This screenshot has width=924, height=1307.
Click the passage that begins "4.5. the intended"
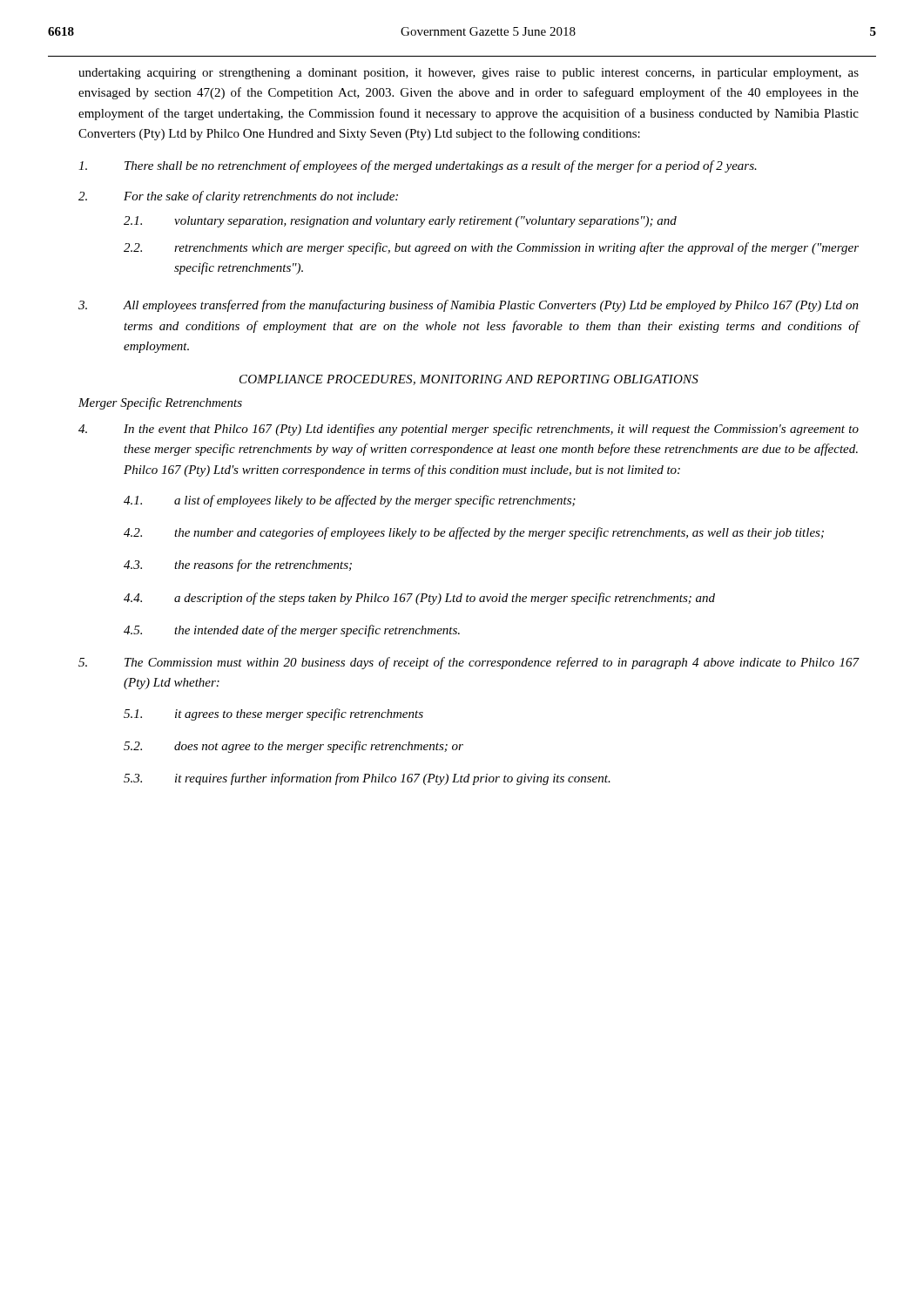click(x=292, y=631)
